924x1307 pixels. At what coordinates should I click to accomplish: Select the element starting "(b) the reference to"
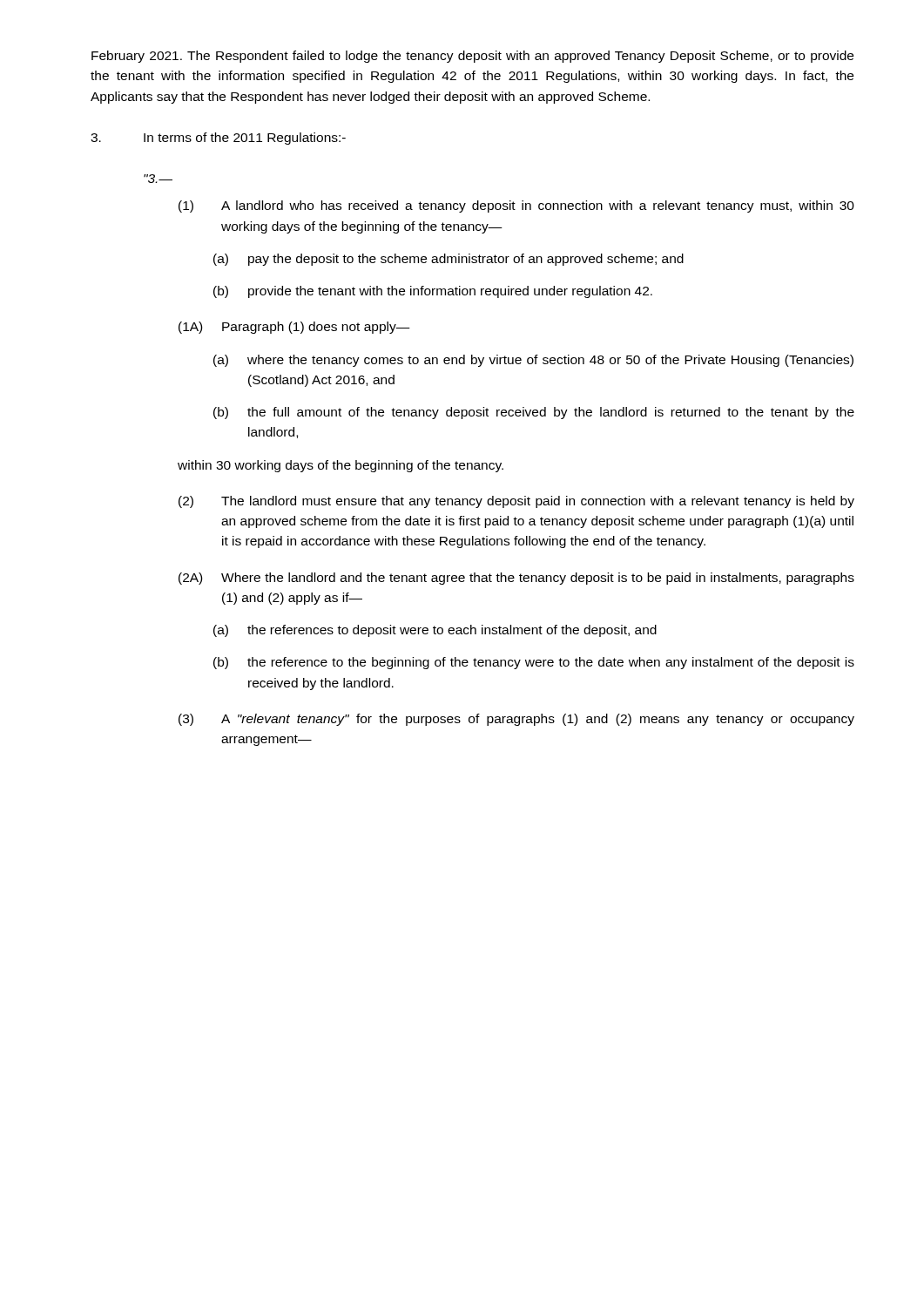533,672
